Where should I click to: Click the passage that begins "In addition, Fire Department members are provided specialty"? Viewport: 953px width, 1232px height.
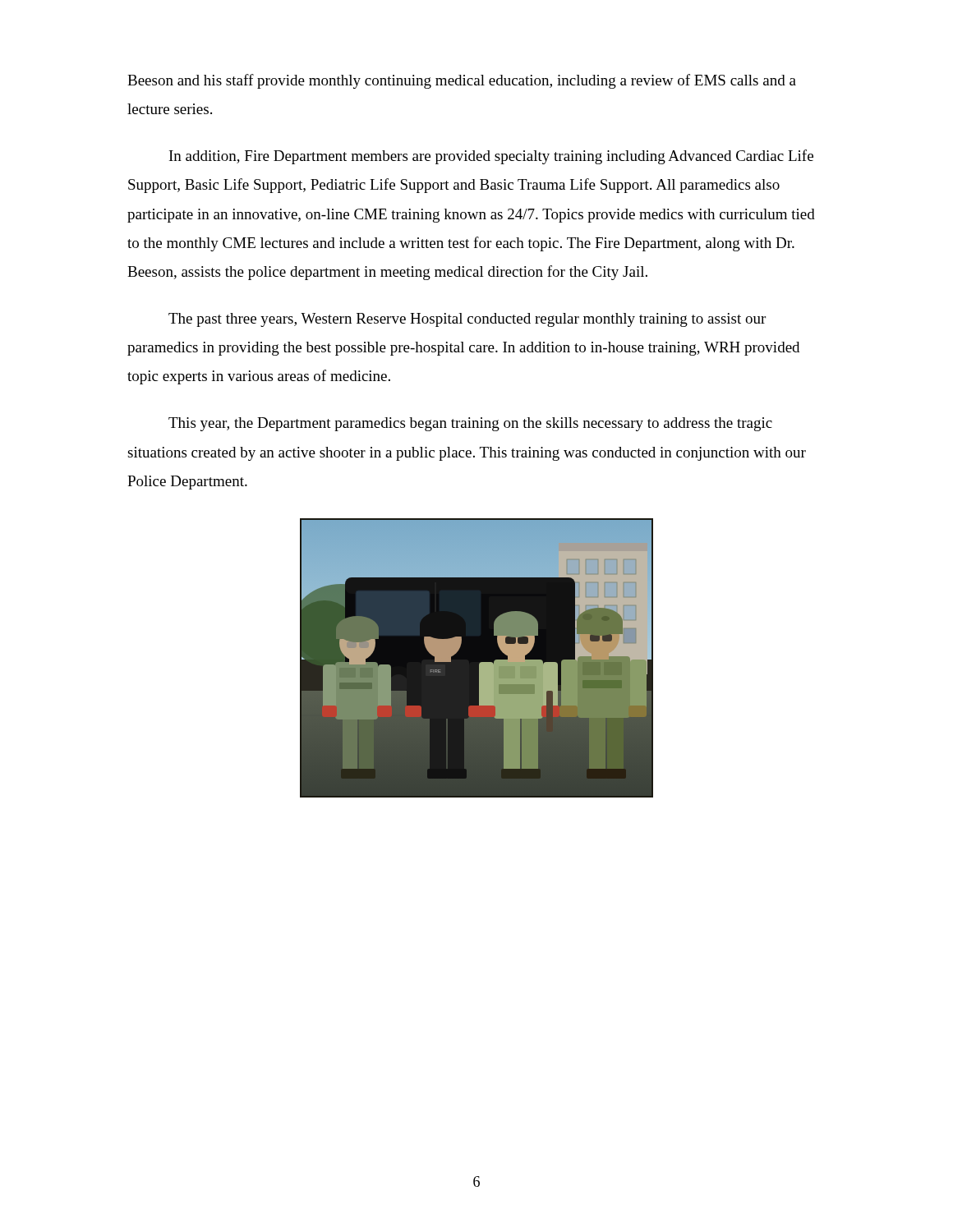point(471,214)
